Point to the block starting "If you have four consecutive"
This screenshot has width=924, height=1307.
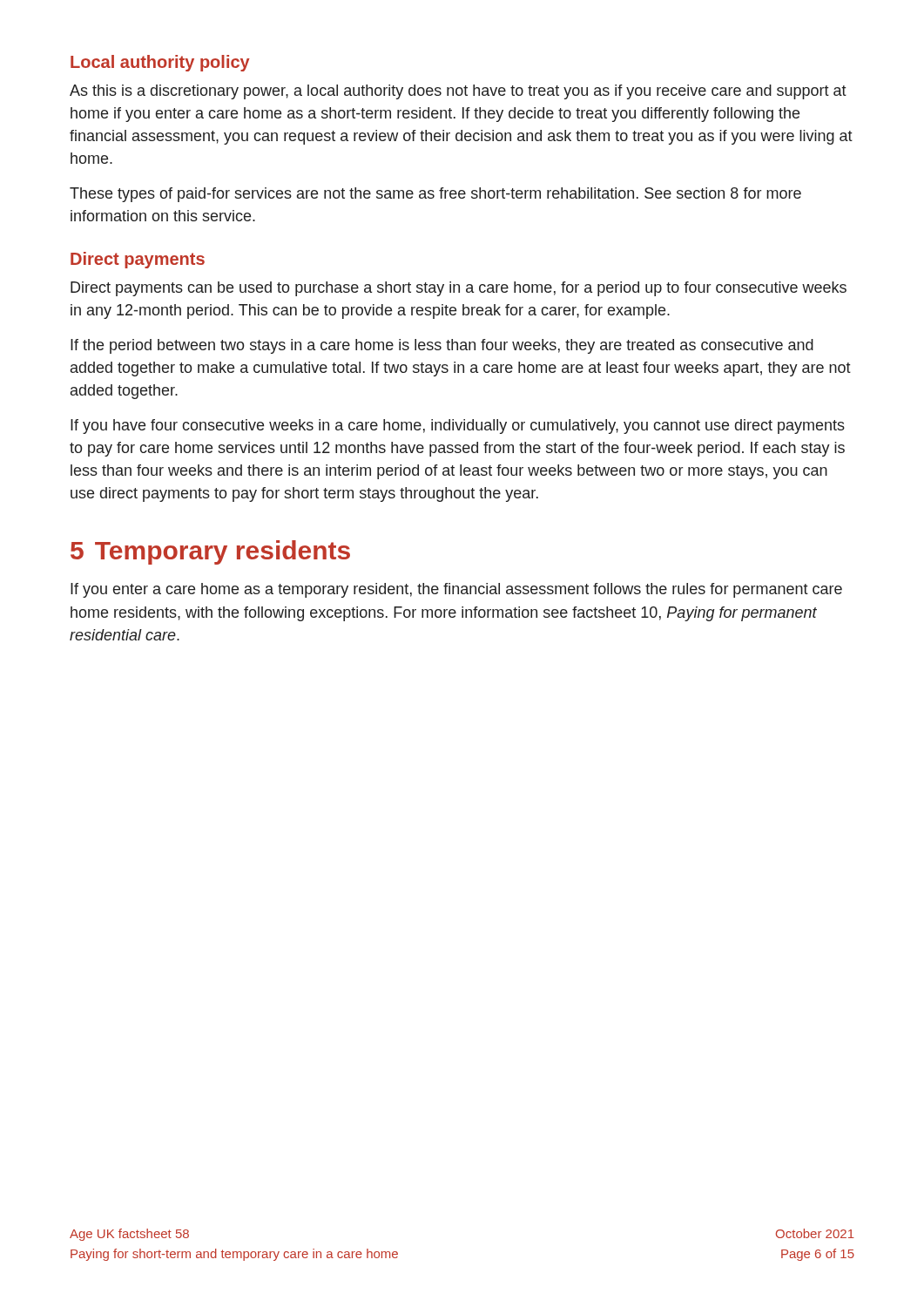[x=457, y=459]
